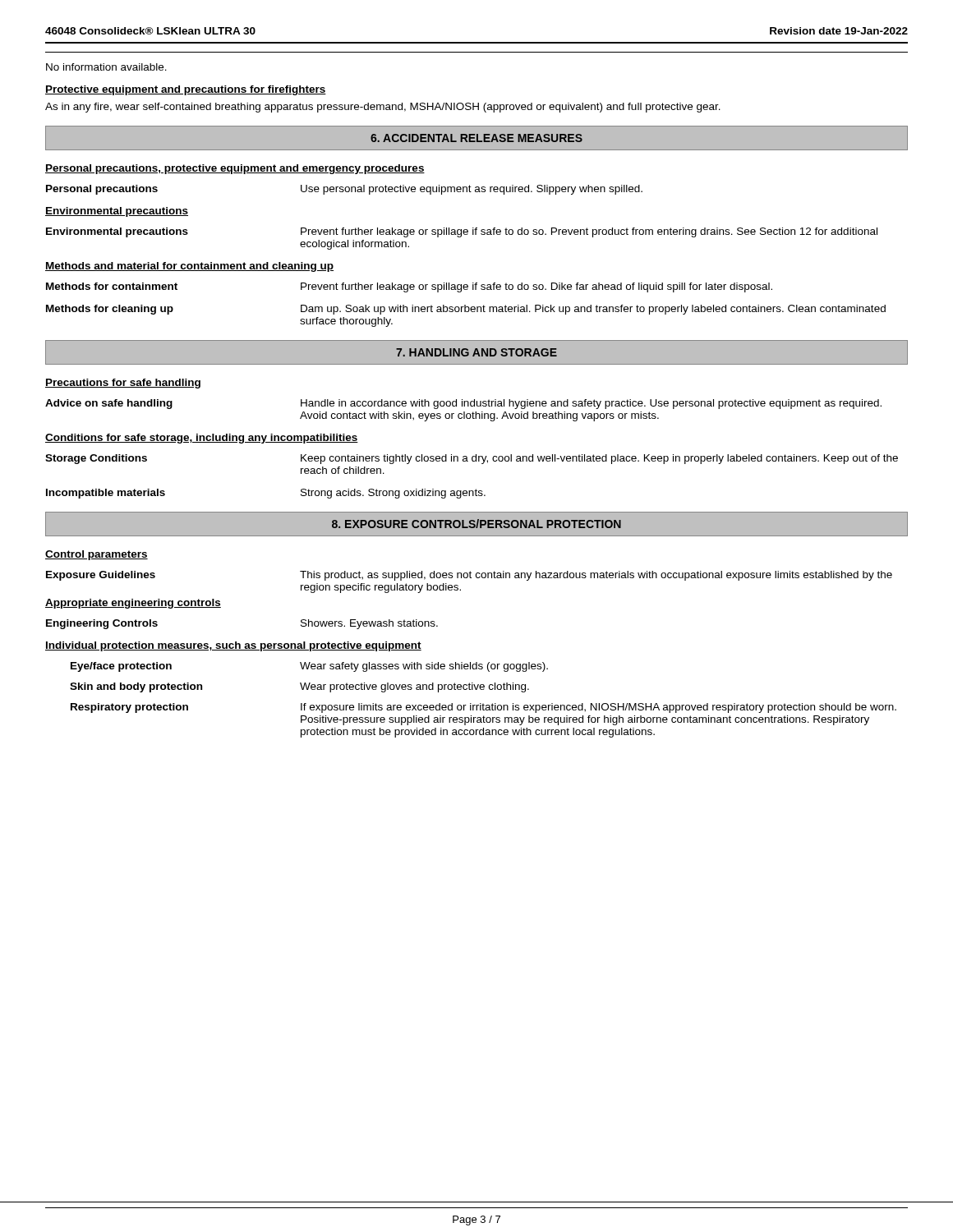Locate the section header that opens with "Conditions for safe storage, including"
Viewport: 953px width, 1232px height.
[201, 437]
